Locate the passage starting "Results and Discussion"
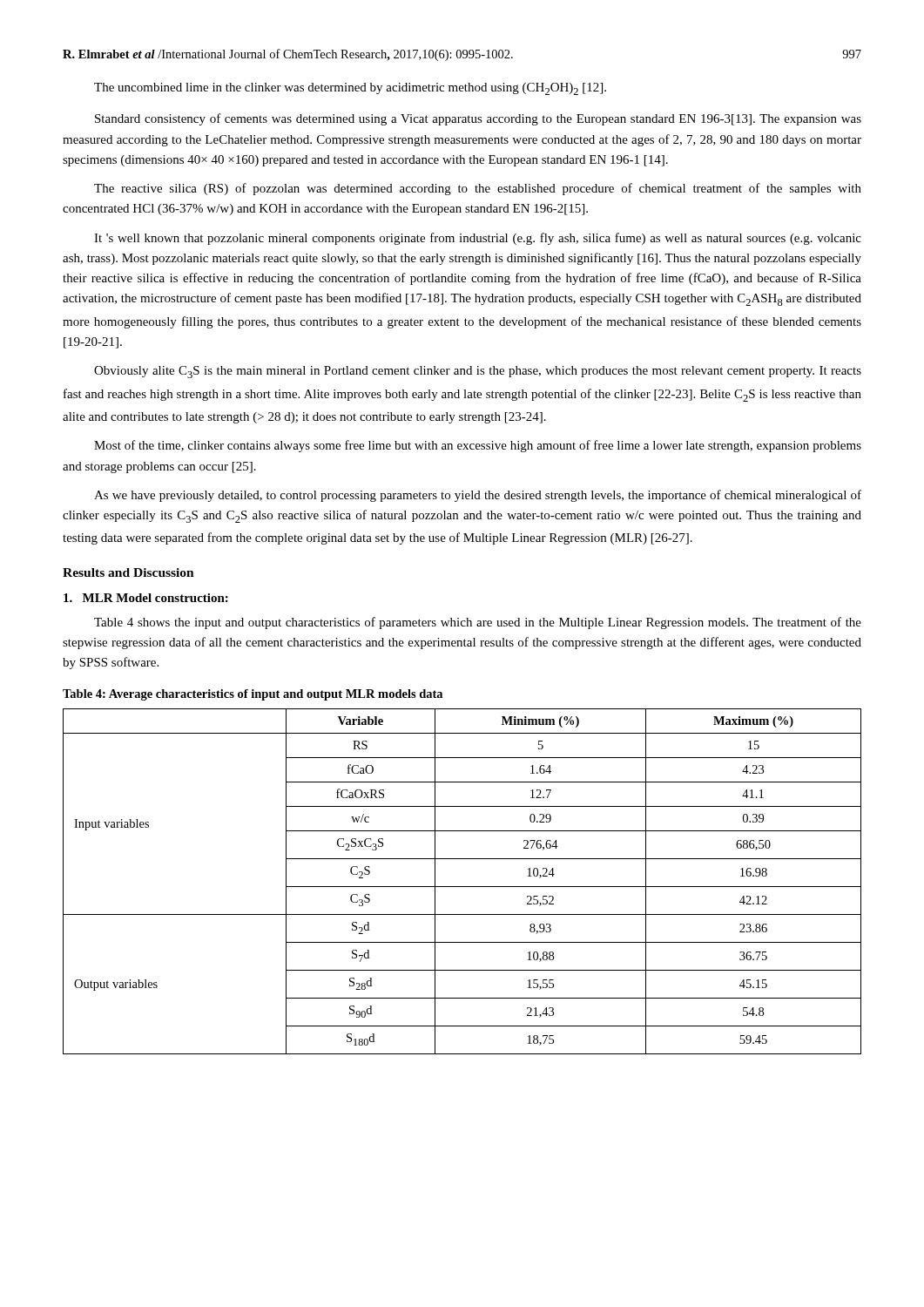Image resolution: width=924 pixels, height=1307 pixels. 128,572
